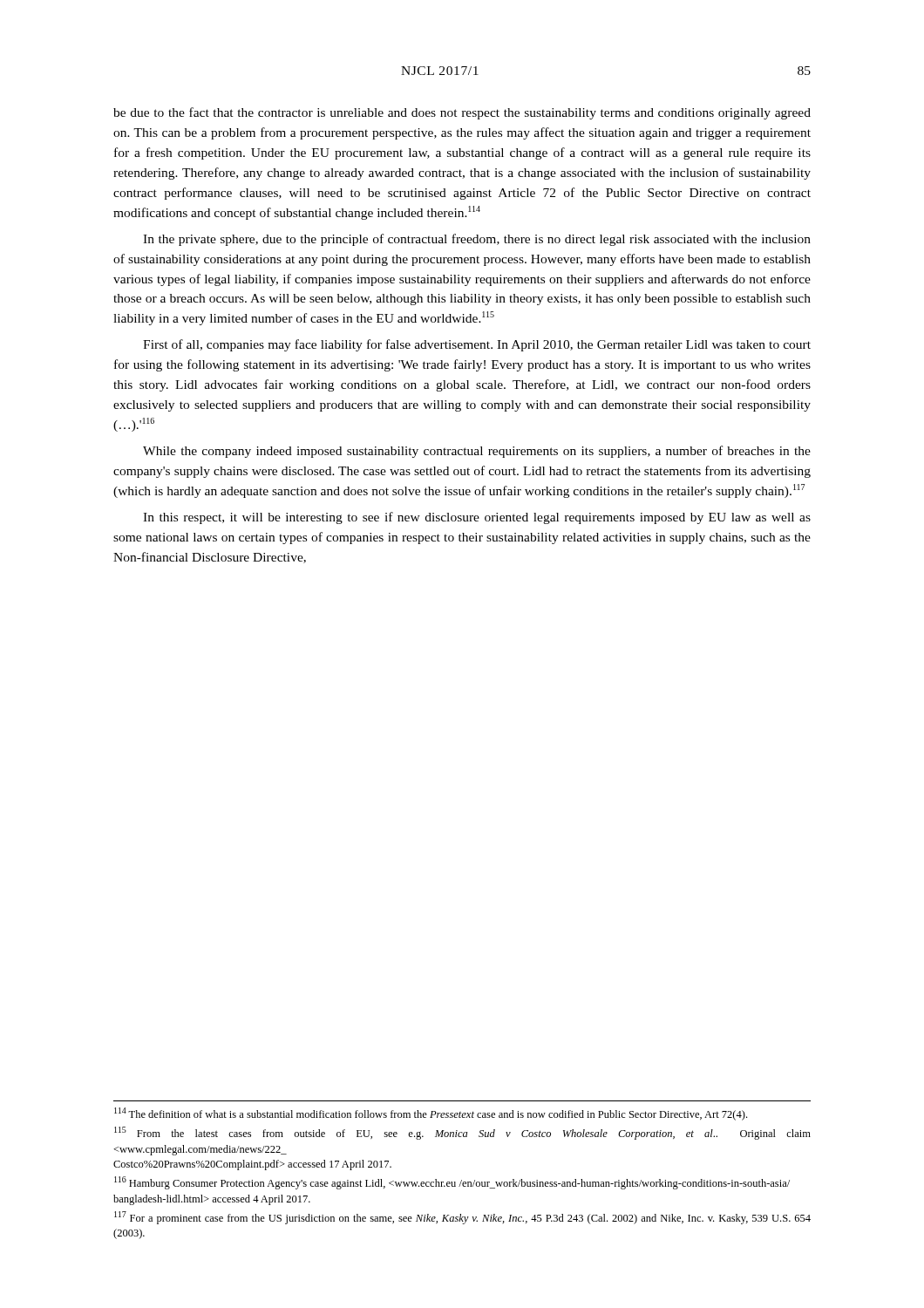Navigate to the element starting "In this respect, it will be interesting"
Viewport: 924px width, 1308px height.
[462, 537]
